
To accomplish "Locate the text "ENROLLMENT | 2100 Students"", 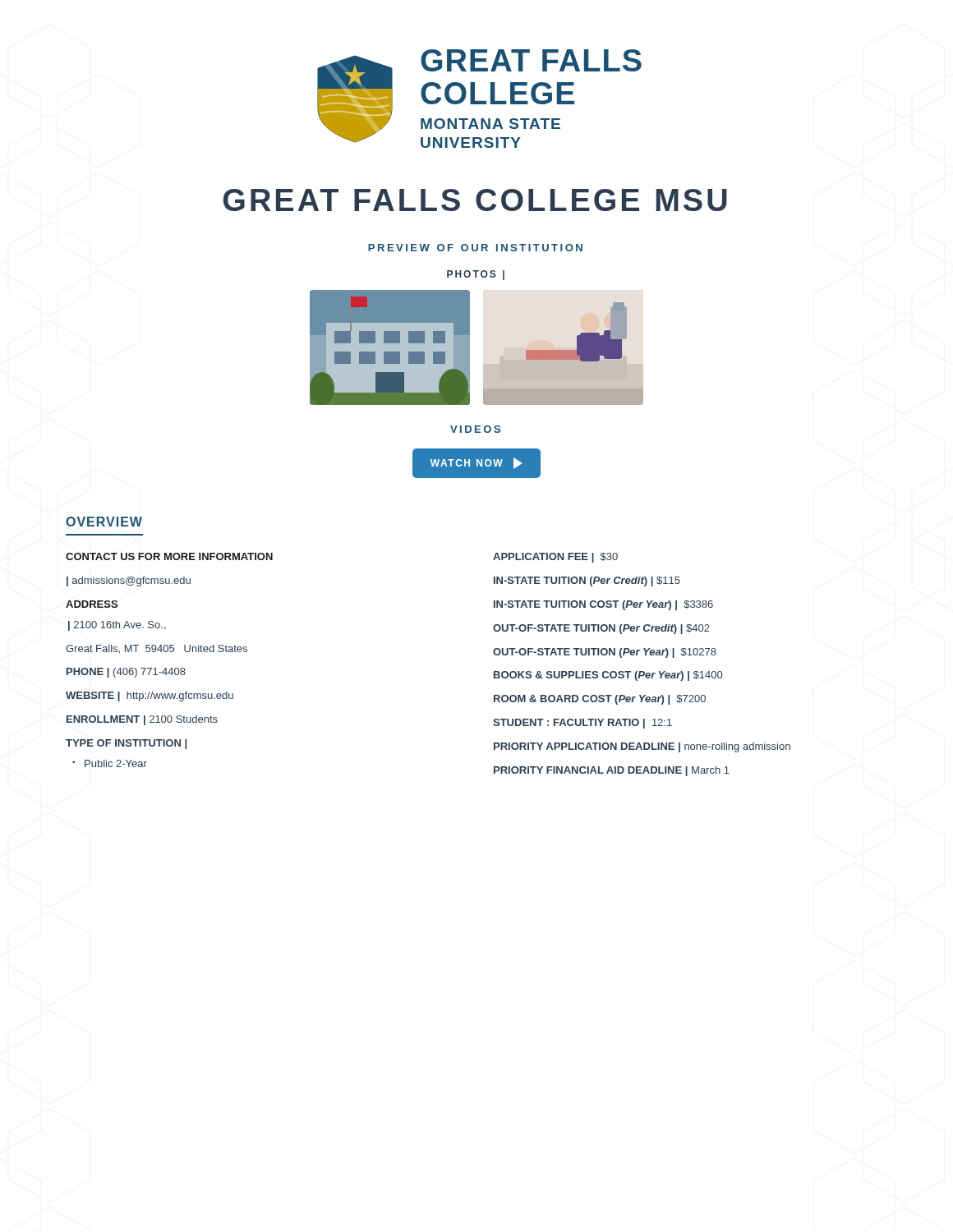I will pyautogui.click(x=142, y=719).
